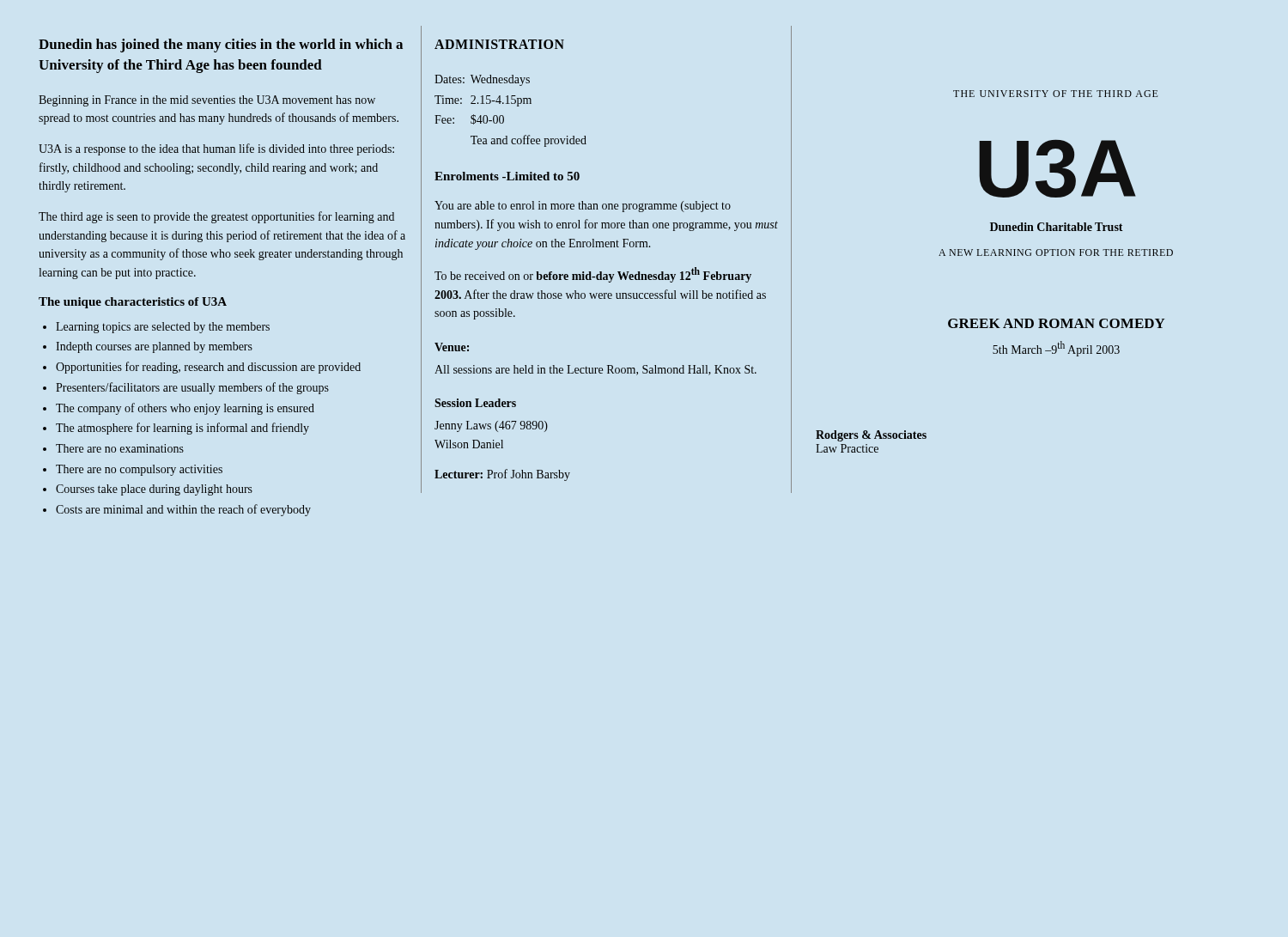
Task: Point to the block beginning "Beginning in France"
Action: click(x=223, y=109)
